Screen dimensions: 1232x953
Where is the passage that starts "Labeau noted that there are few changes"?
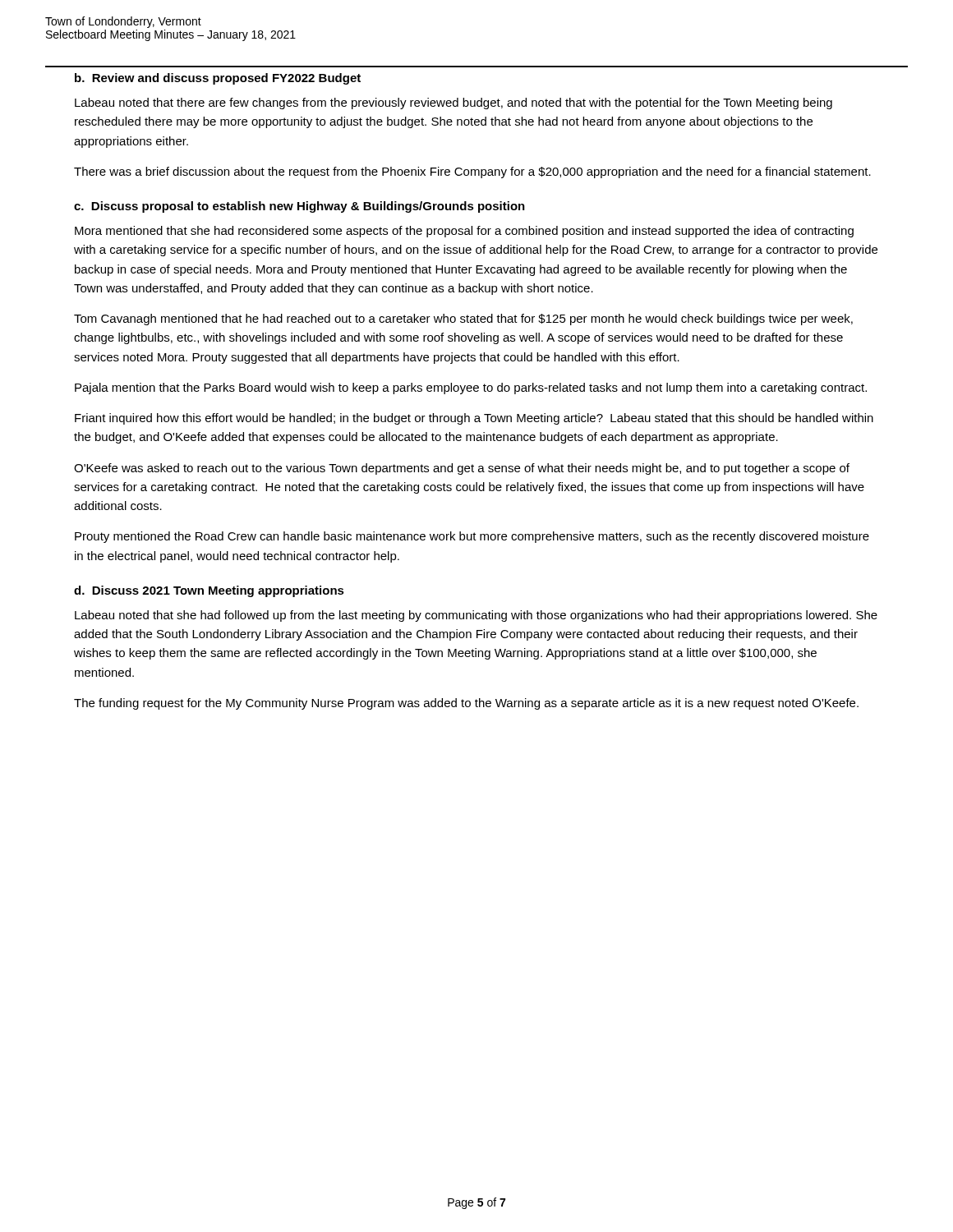tap(453, 121)
